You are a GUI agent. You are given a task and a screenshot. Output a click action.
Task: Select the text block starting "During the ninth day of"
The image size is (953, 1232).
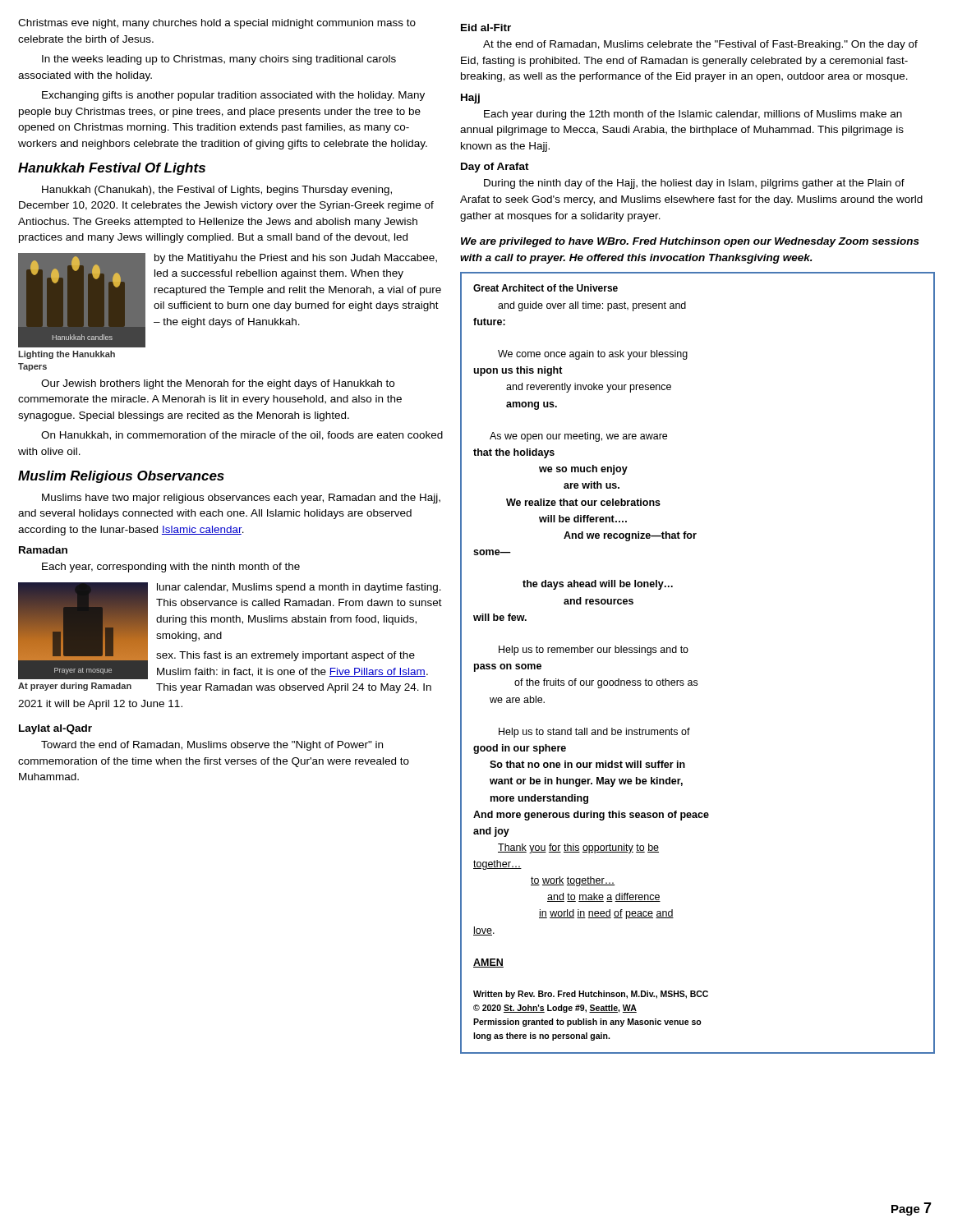(x=698, y=199)
